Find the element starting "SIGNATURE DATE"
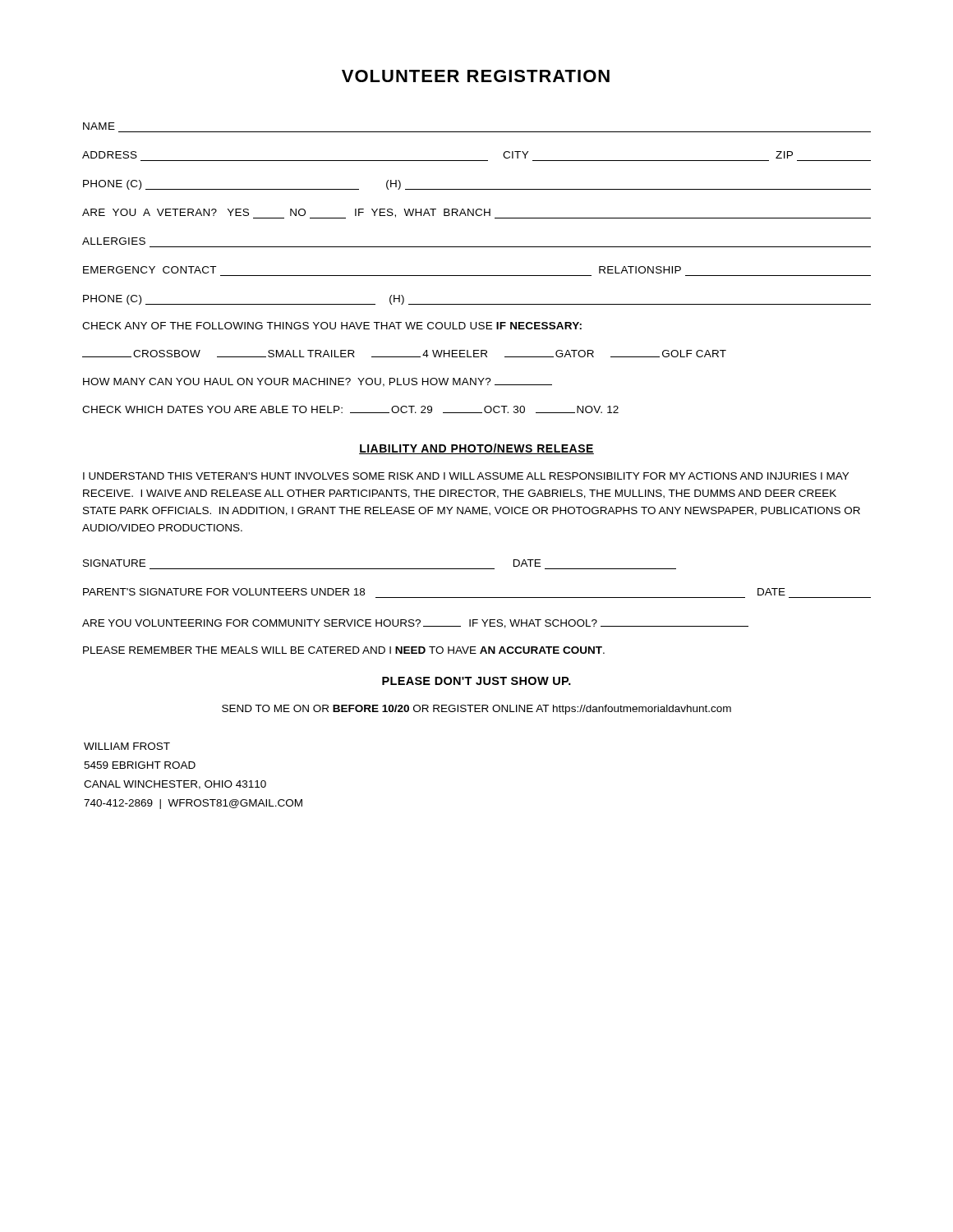 (x=379, y=562)
